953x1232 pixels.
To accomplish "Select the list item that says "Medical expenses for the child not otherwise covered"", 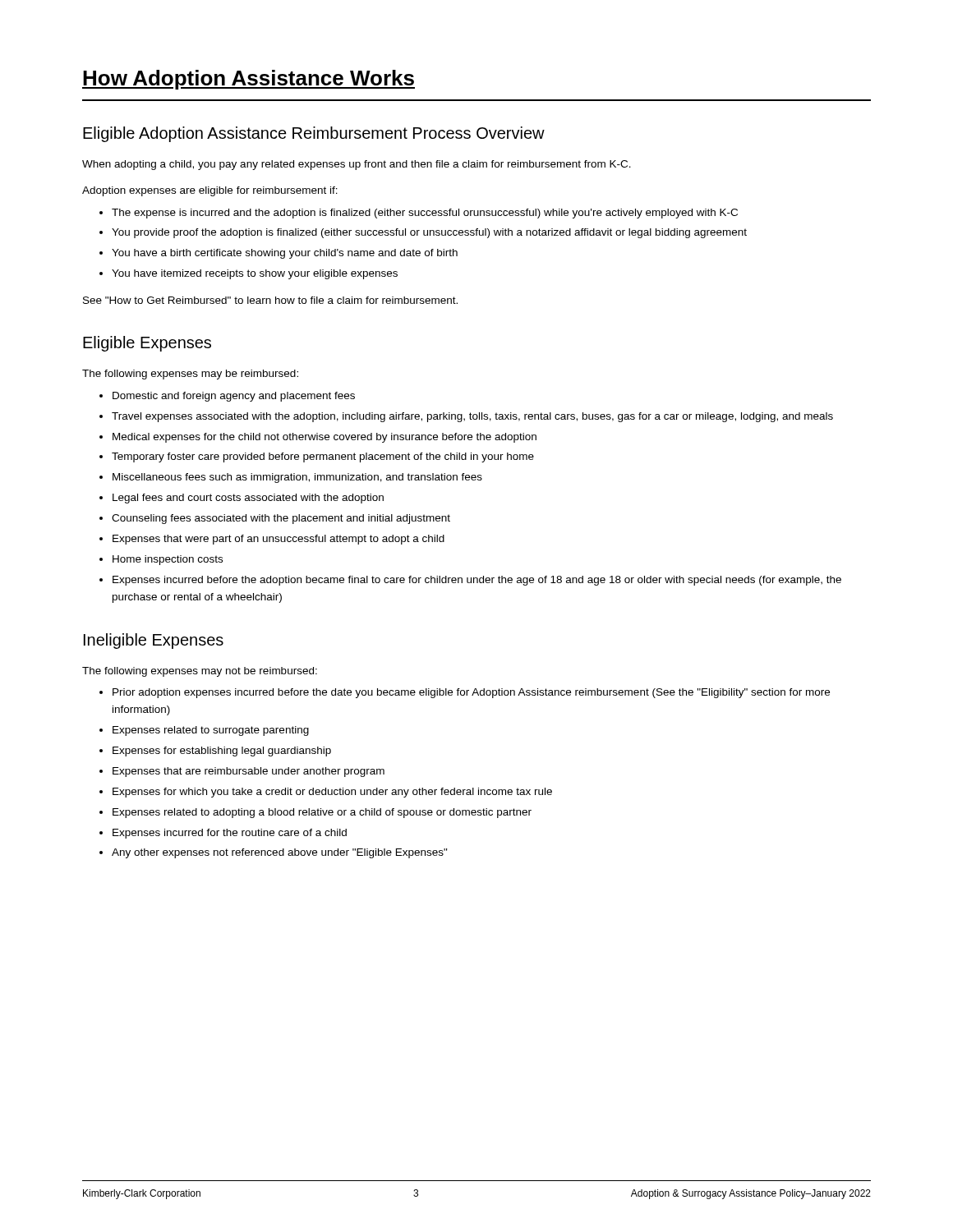I will pos(324,436).
